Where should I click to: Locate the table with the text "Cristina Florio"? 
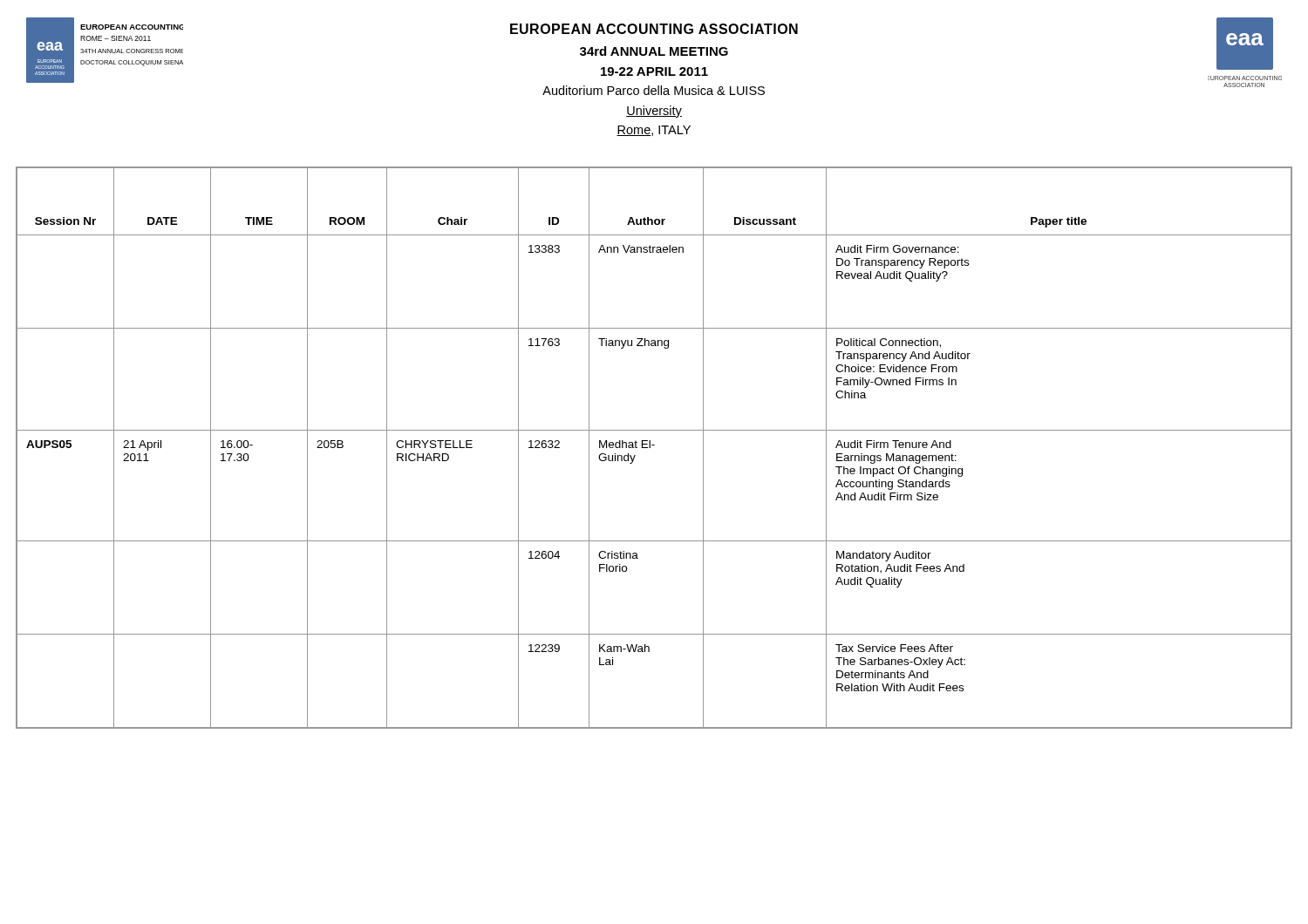(654, 447)
